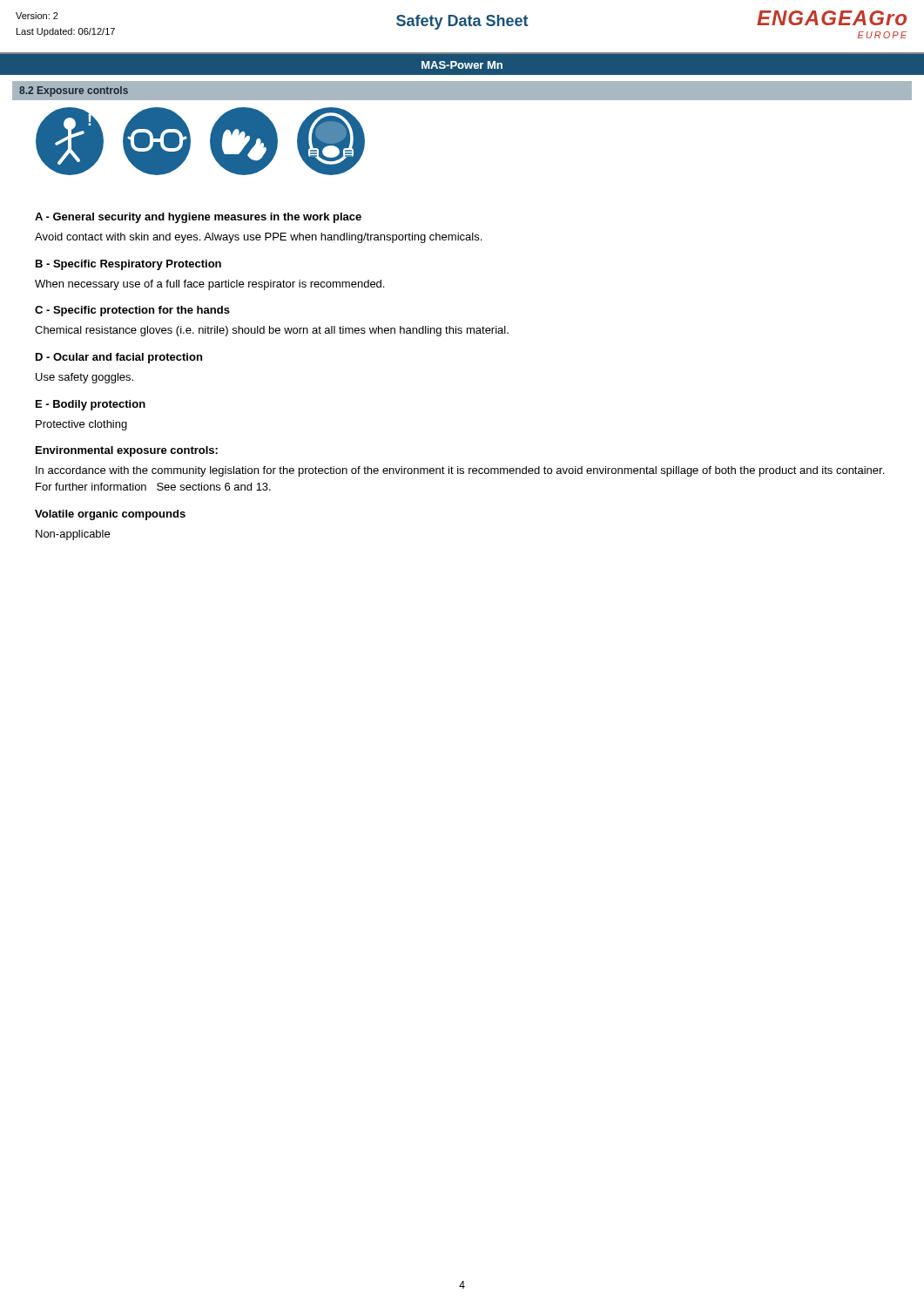Image resolution: width=924 pixels, height=1307 pixels.
Task: Select the text block with the text "D - Ocular and facial protection"
Action: (119, 358)
